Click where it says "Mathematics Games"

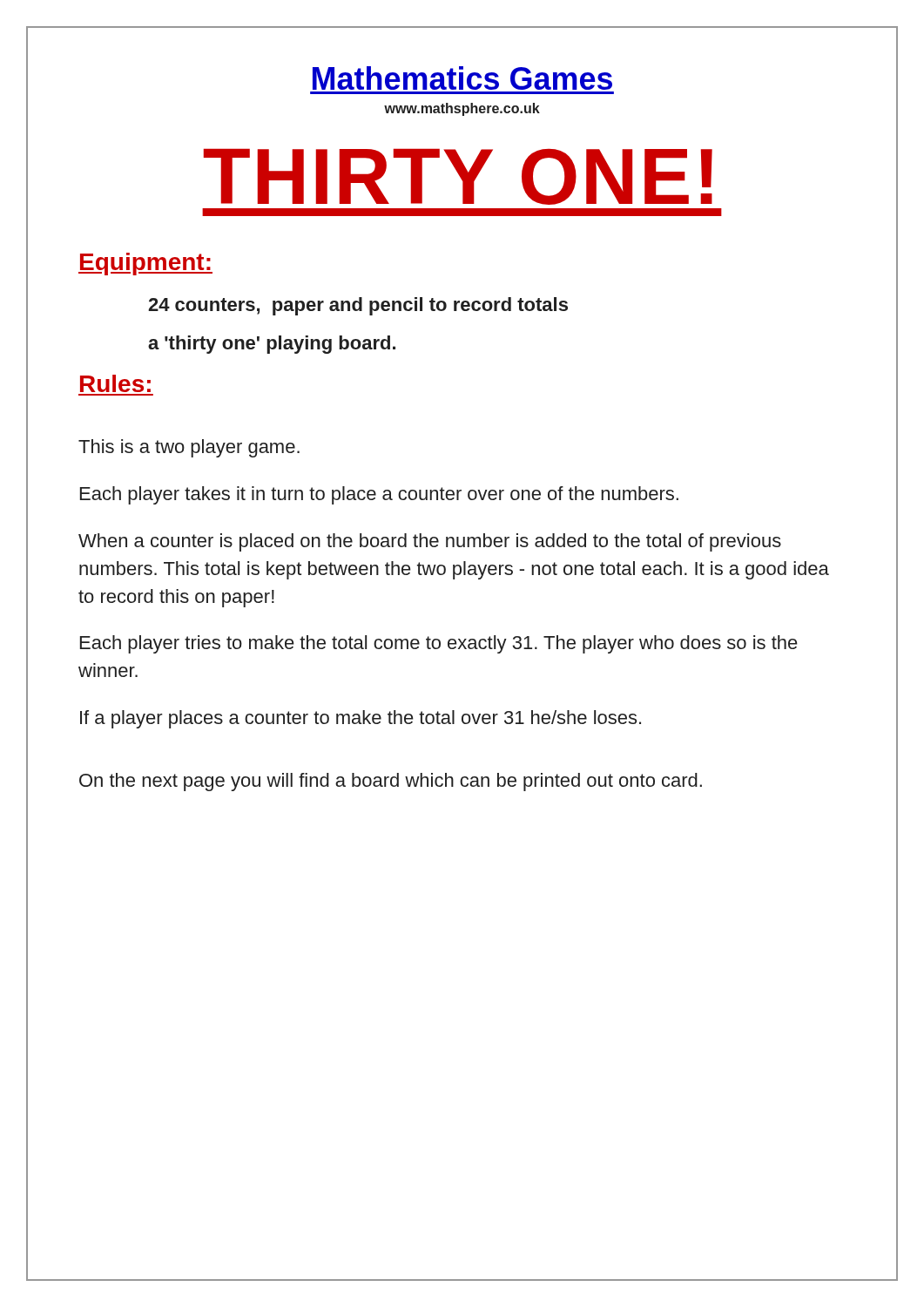pyautogui.click(x=462, y=79)
